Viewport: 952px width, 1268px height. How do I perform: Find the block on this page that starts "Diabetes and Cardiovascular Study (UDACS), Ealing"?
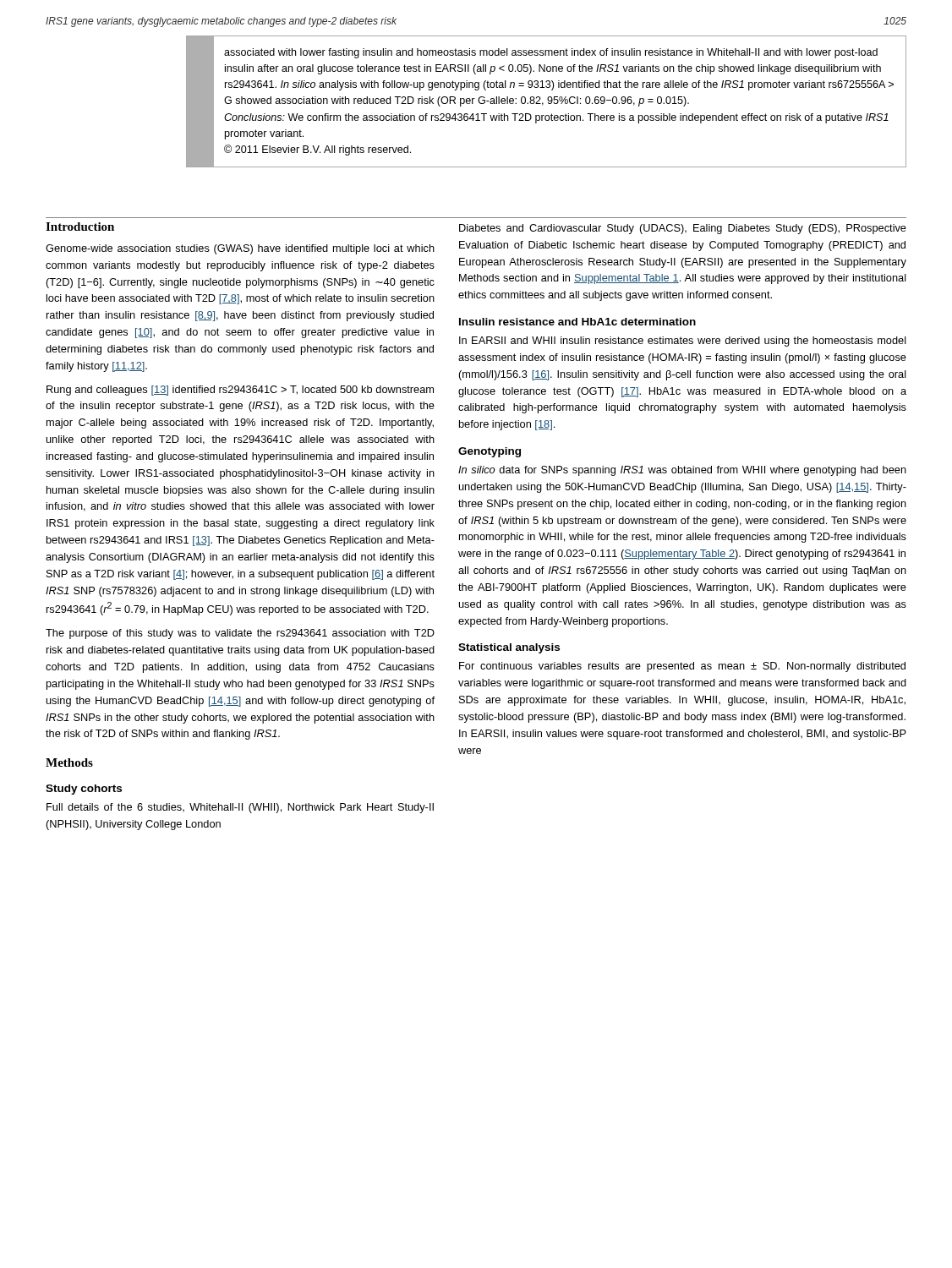682,261
